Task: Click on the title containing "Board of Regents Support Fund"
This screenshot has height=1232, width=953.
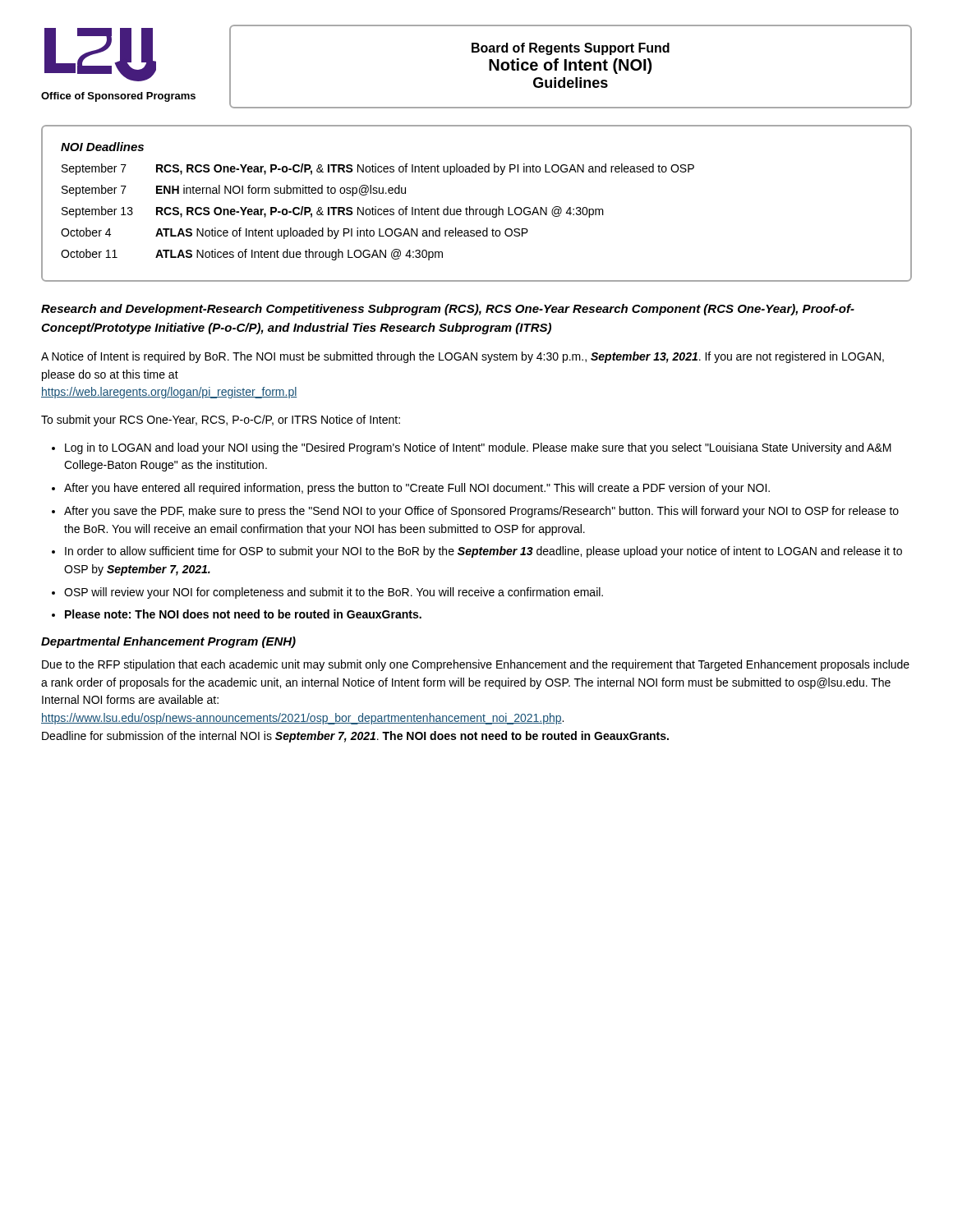Action: click(570, 67)
